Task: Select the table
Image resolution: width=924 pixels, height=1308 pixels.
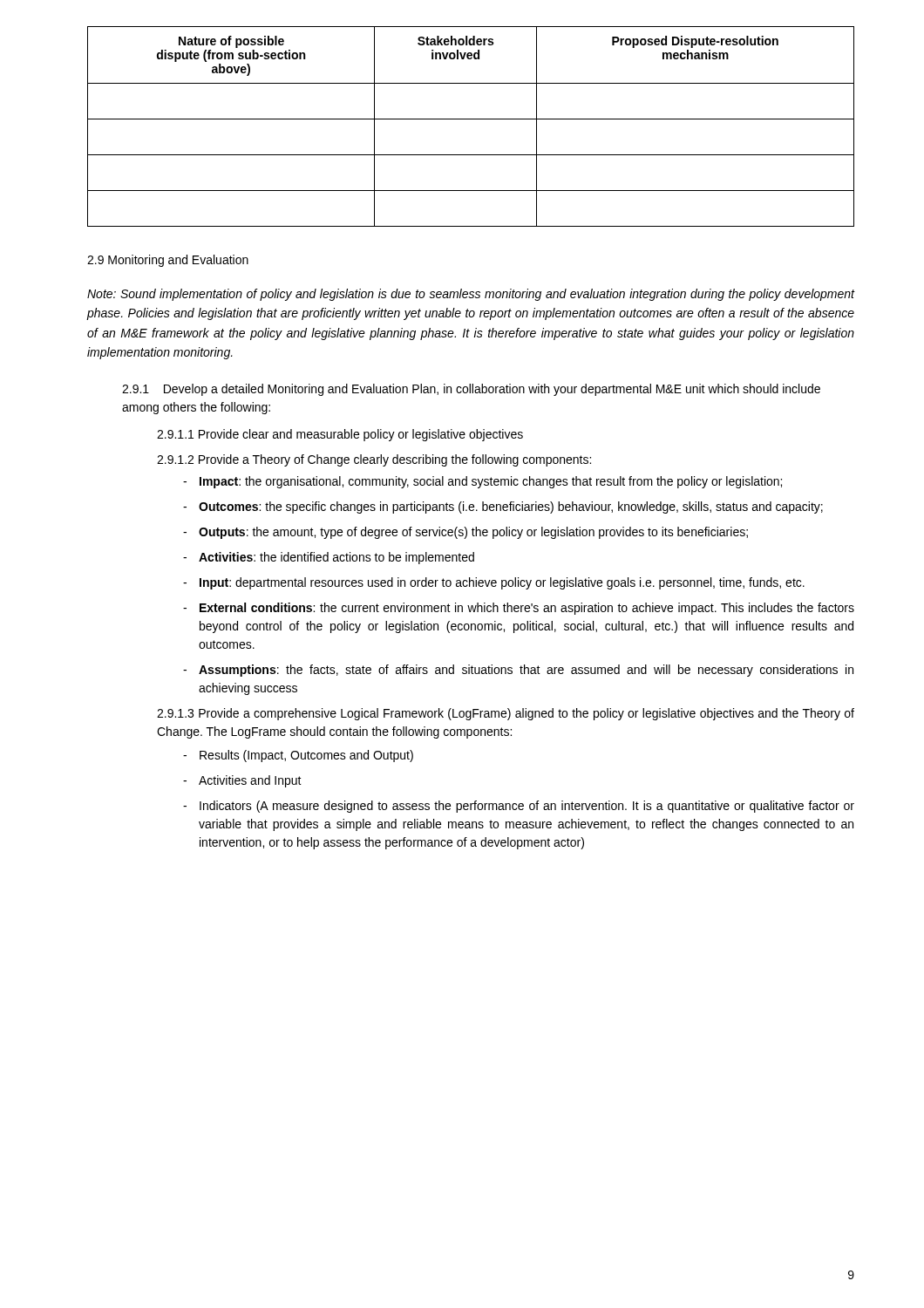Action: pyautogui.click(x=471, y=126)
